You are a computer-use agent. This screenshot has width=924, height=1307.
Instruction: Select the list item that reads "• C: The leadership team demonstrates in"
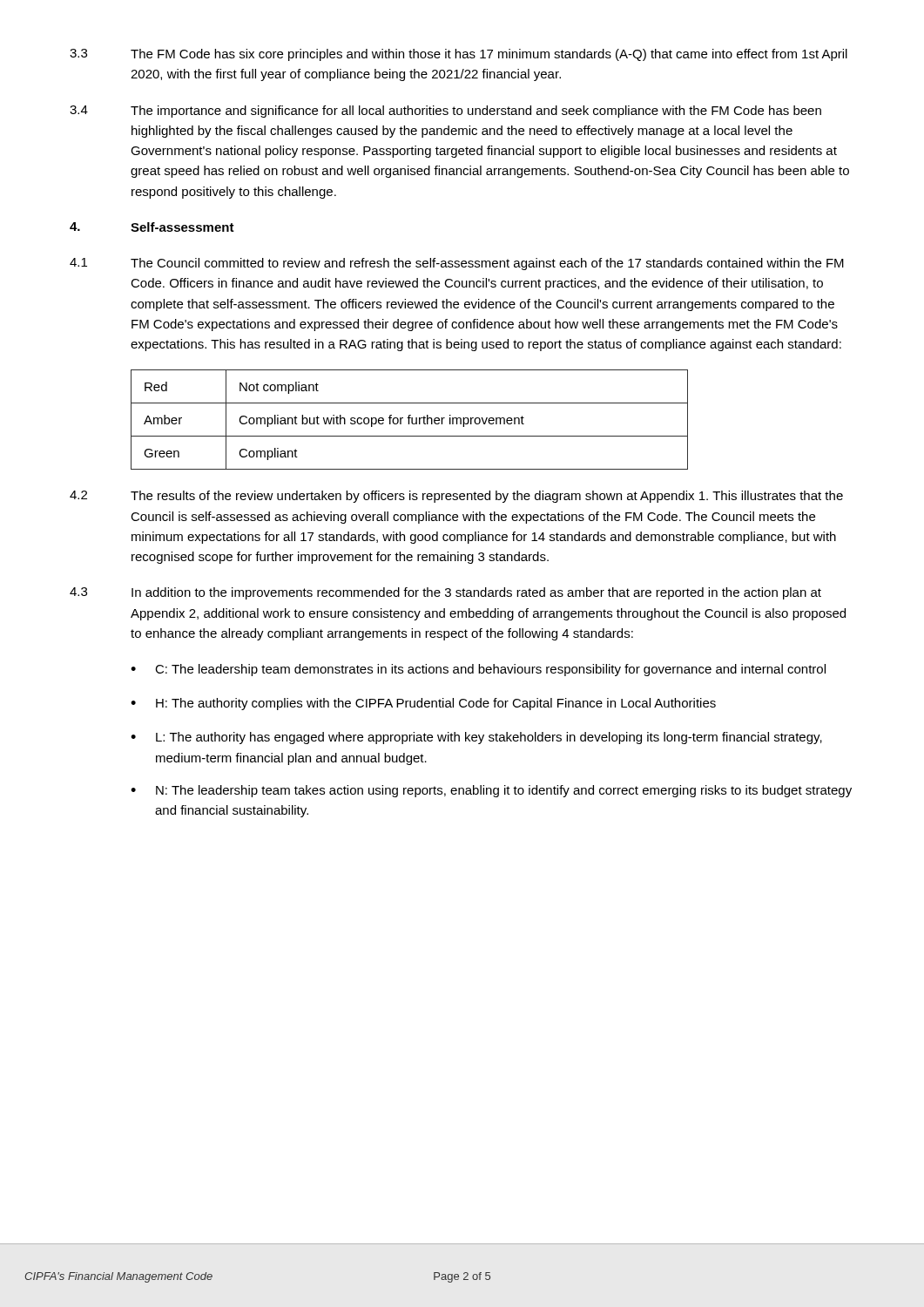point(492,670)
